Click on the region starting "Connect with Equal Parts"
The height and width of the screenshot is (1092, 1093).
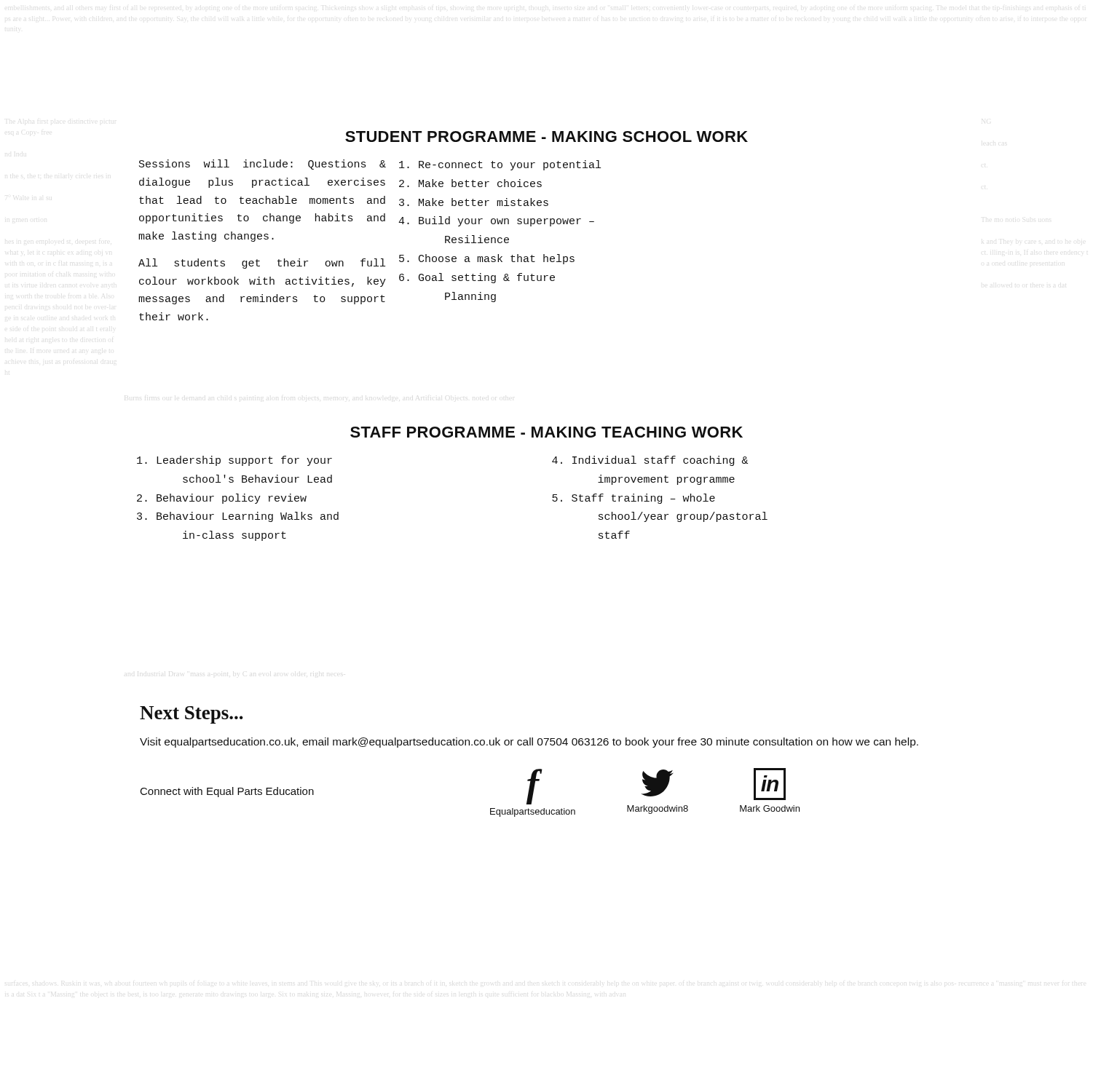click(x=227, y=791)
